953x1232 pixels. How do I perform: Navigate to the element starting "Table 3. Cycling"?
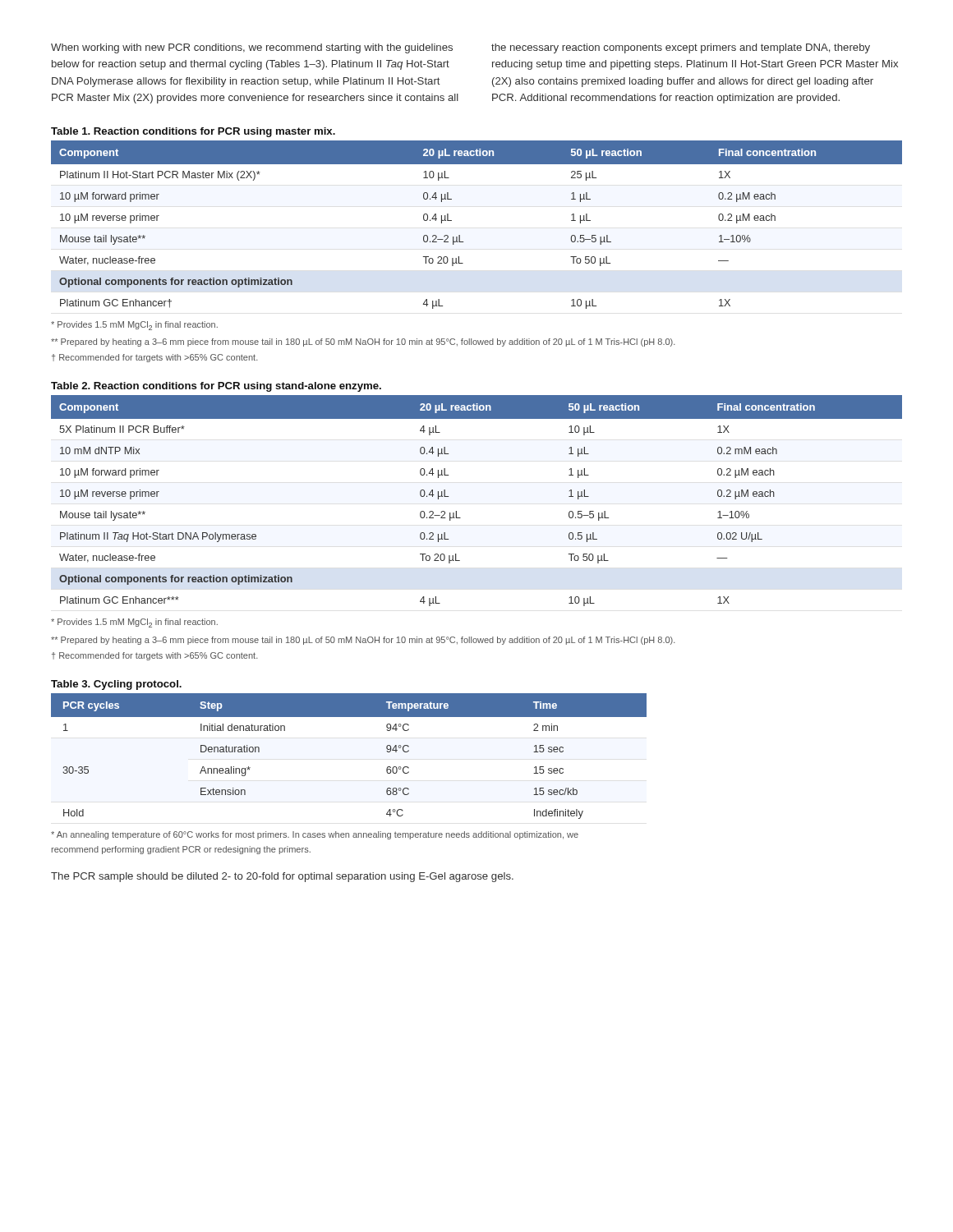pyautogui.click(x=116, y=683)
